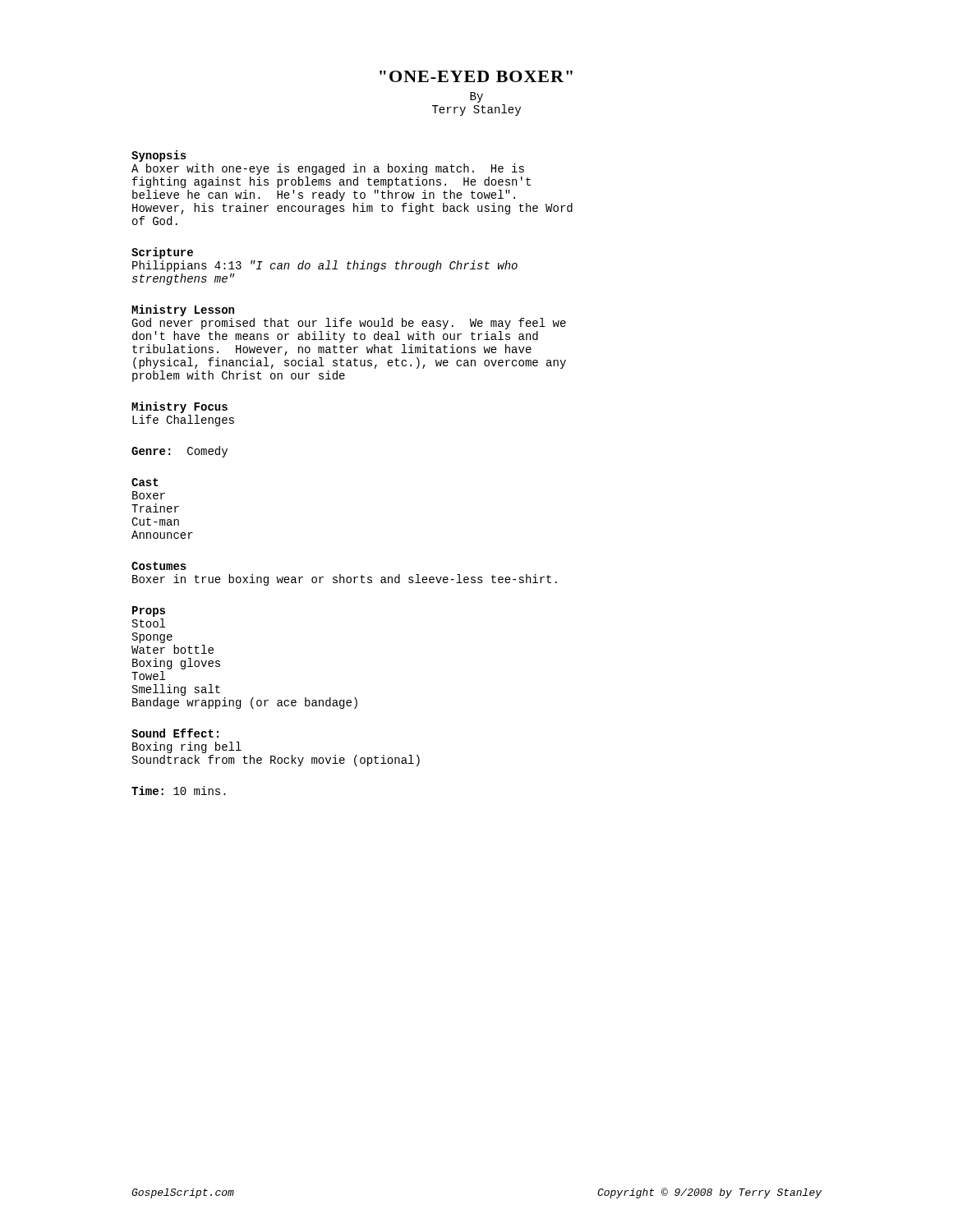This screenshot has height=1232, width=953.
Task: Click the section header that begins "Costumes Boxer in true boxing"
Action: [x=345, y=573]
